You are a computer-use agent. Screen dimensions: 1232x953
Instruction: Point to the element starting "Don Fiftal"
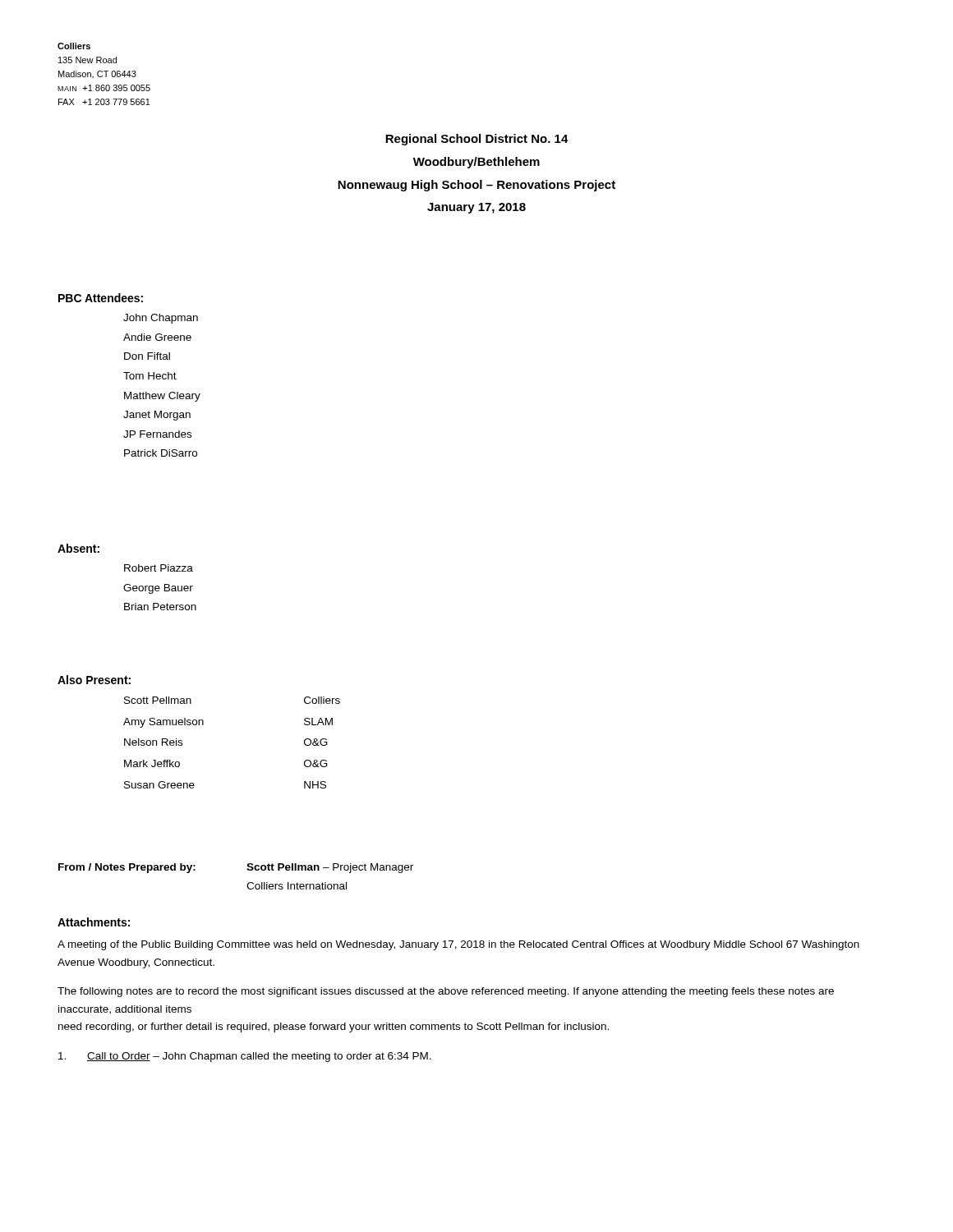tap(147, 356)
